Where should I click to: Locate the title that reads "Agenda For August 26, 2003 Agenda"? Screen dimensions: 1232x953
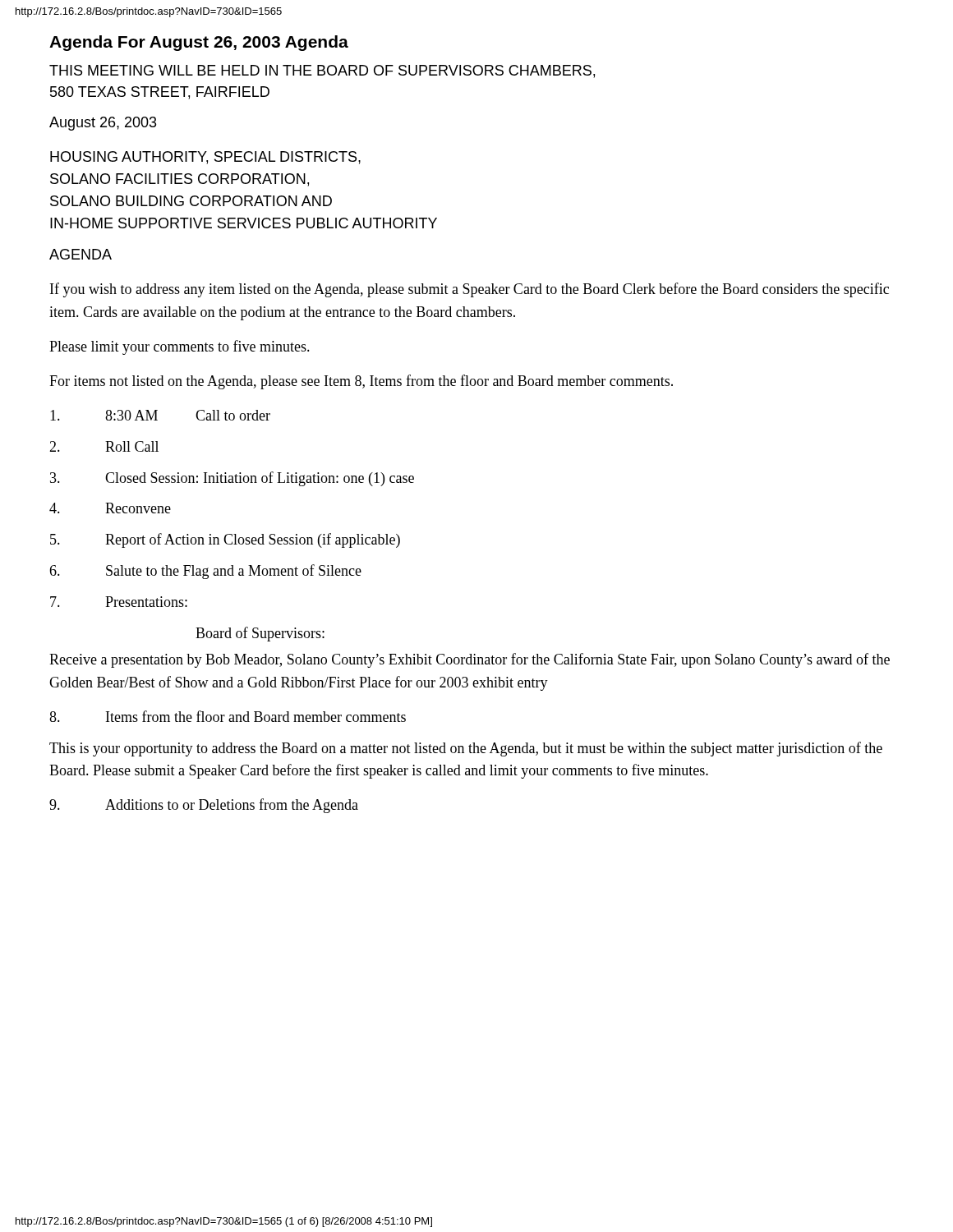[199, 41]
